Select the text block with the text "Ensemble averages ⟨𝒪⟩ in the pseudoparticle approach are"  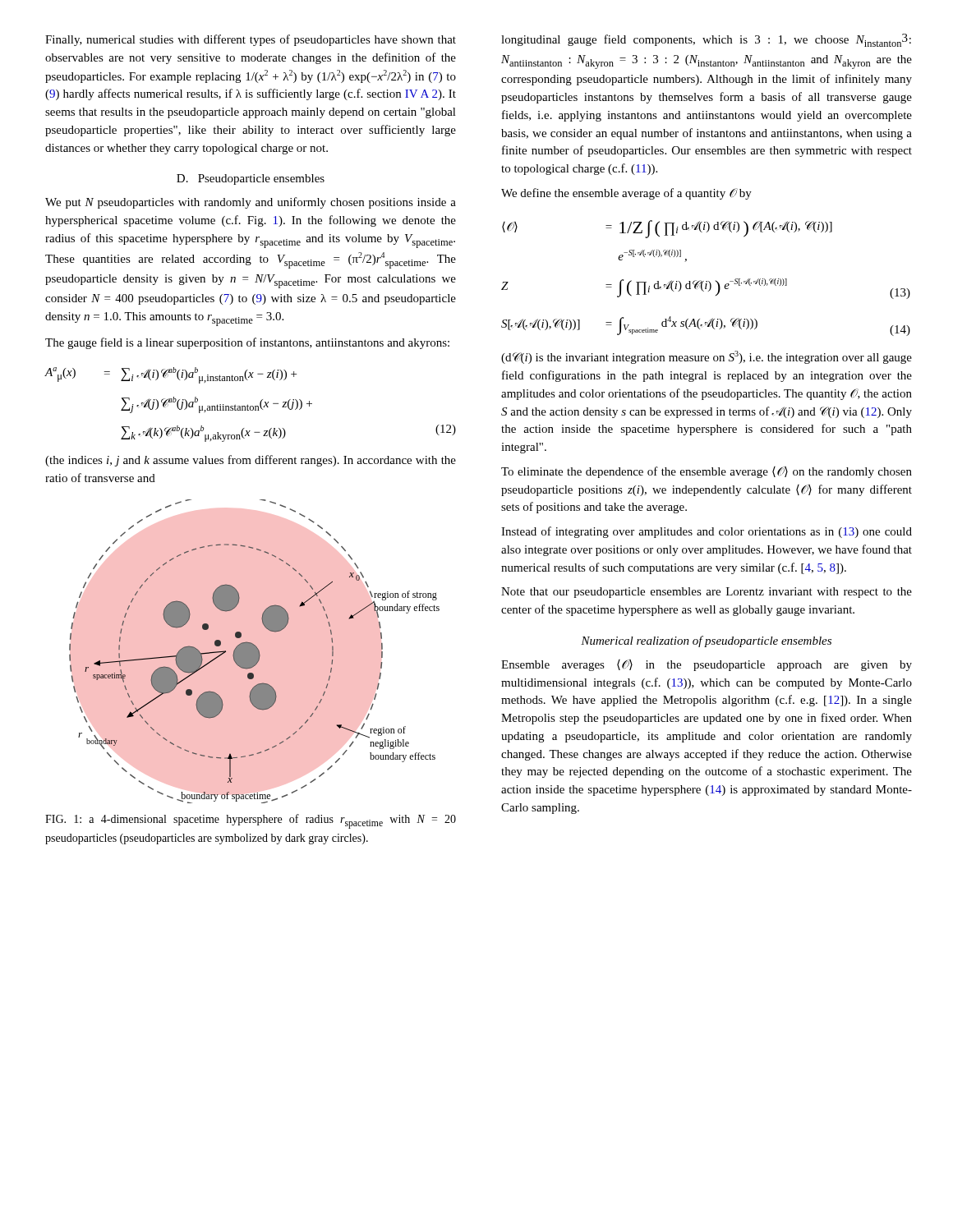707,736
